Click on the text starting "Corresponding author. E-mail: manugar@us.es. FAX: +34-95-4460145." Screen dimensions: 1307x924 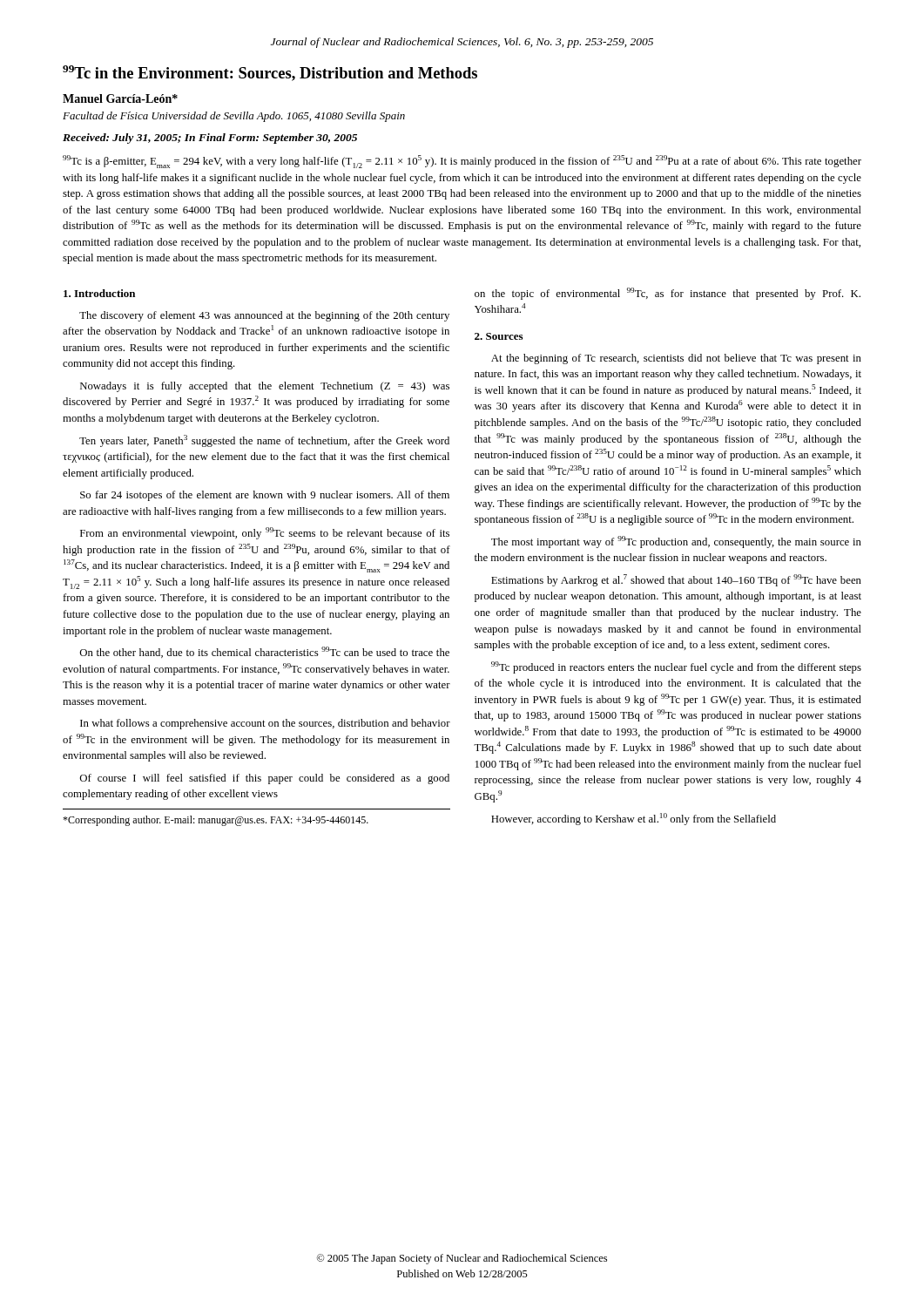coord(216,820)
